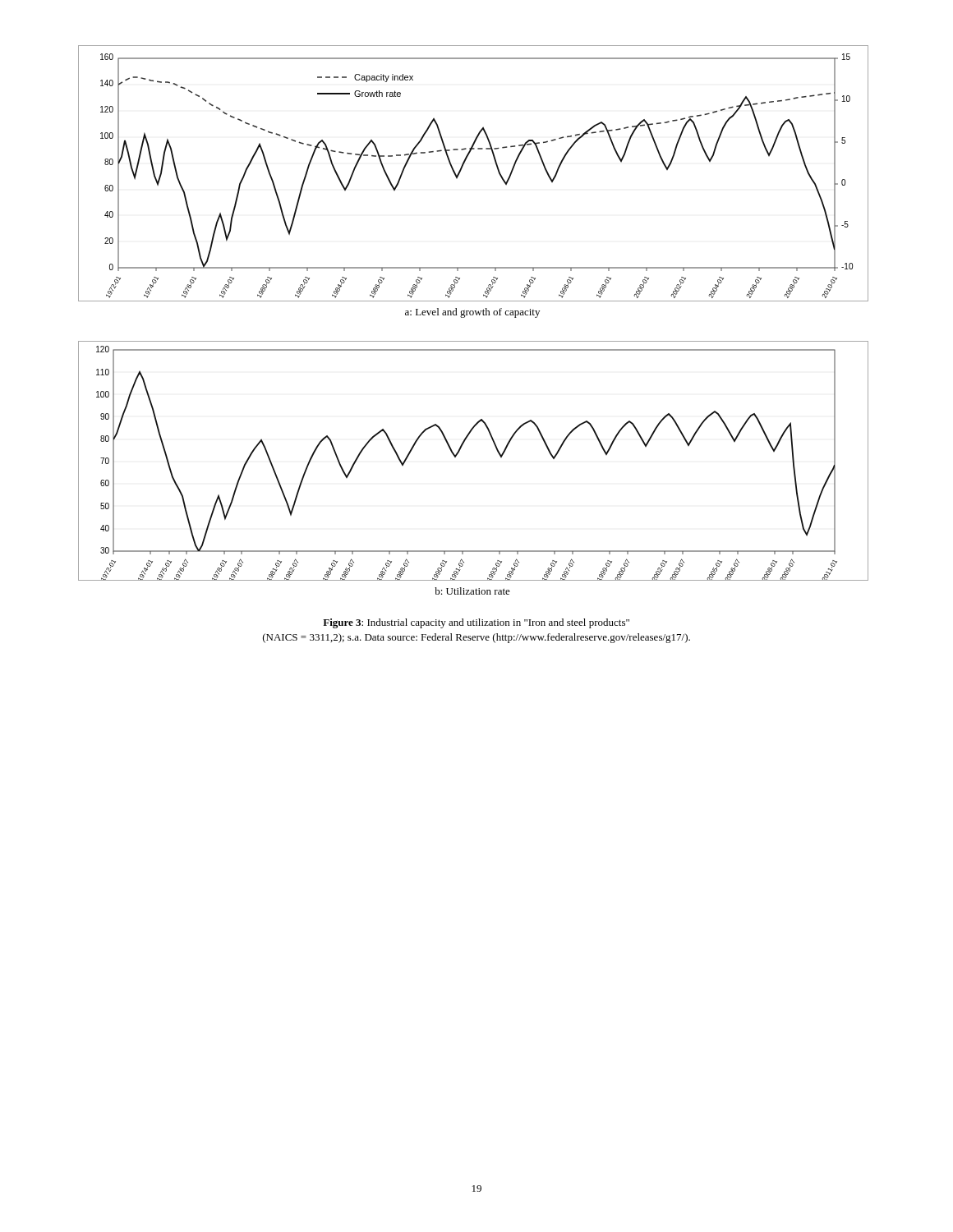Locate the caption containing "Figure 3: Industrial capacity and utilization in "Iron"
Viewport: 953px width, 1232px height.
(476, 630)
